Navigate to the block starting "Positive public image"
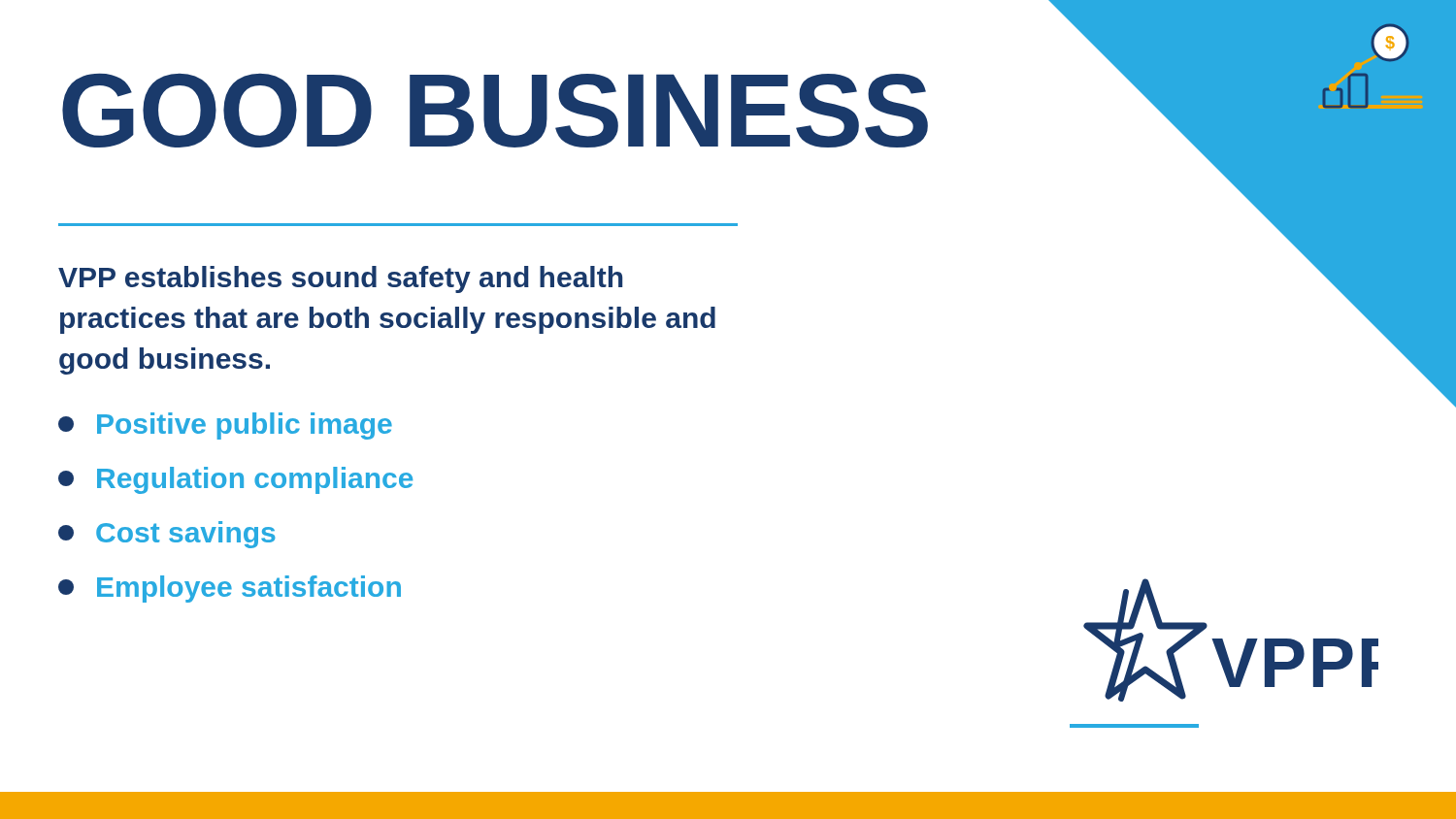This screenshot has height=819, width=1456. pyautogui.click(x=226, y=424)
